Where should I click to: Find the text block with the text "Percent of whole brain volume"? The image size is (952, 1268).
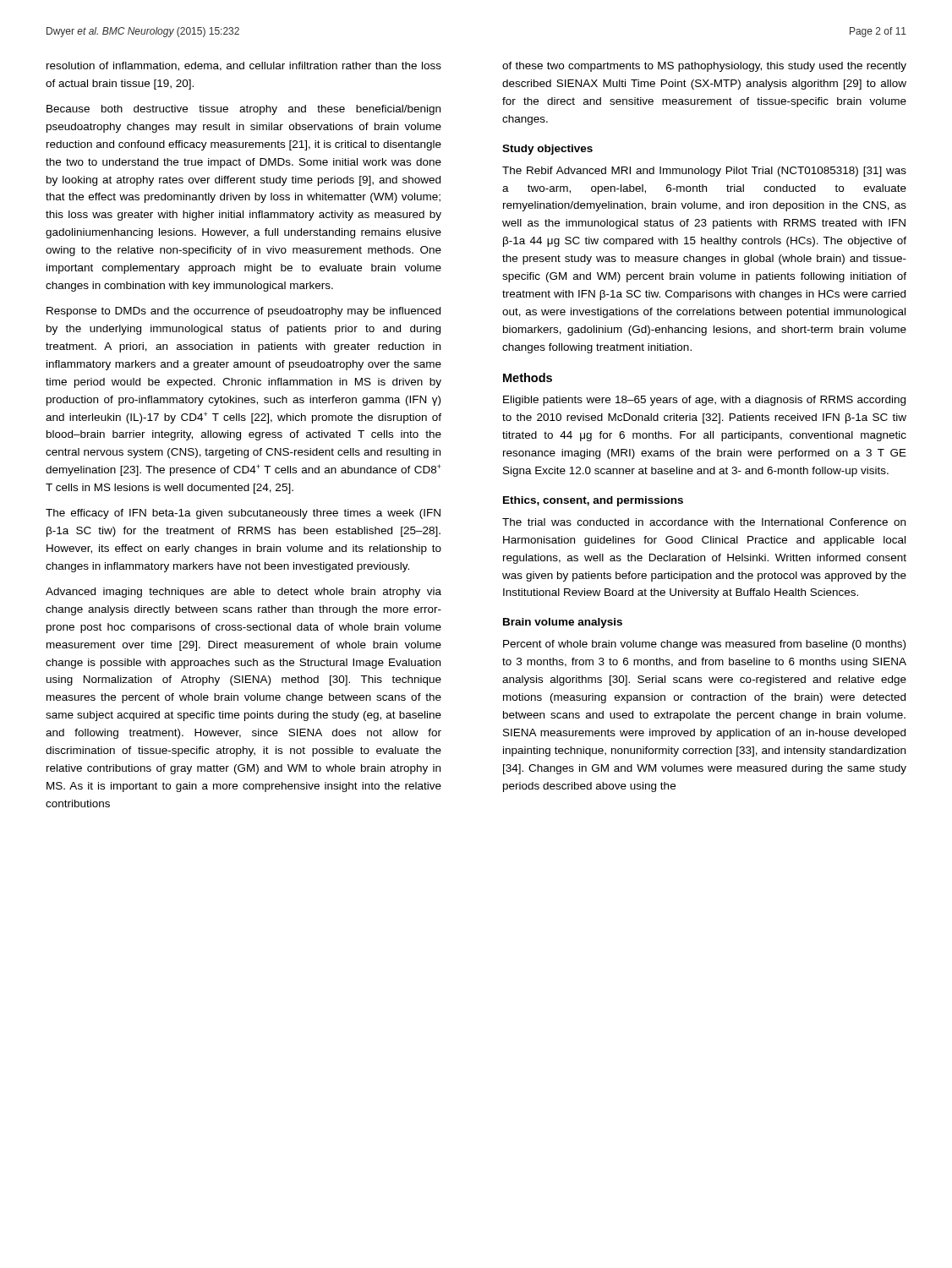(x=704, y=716)
